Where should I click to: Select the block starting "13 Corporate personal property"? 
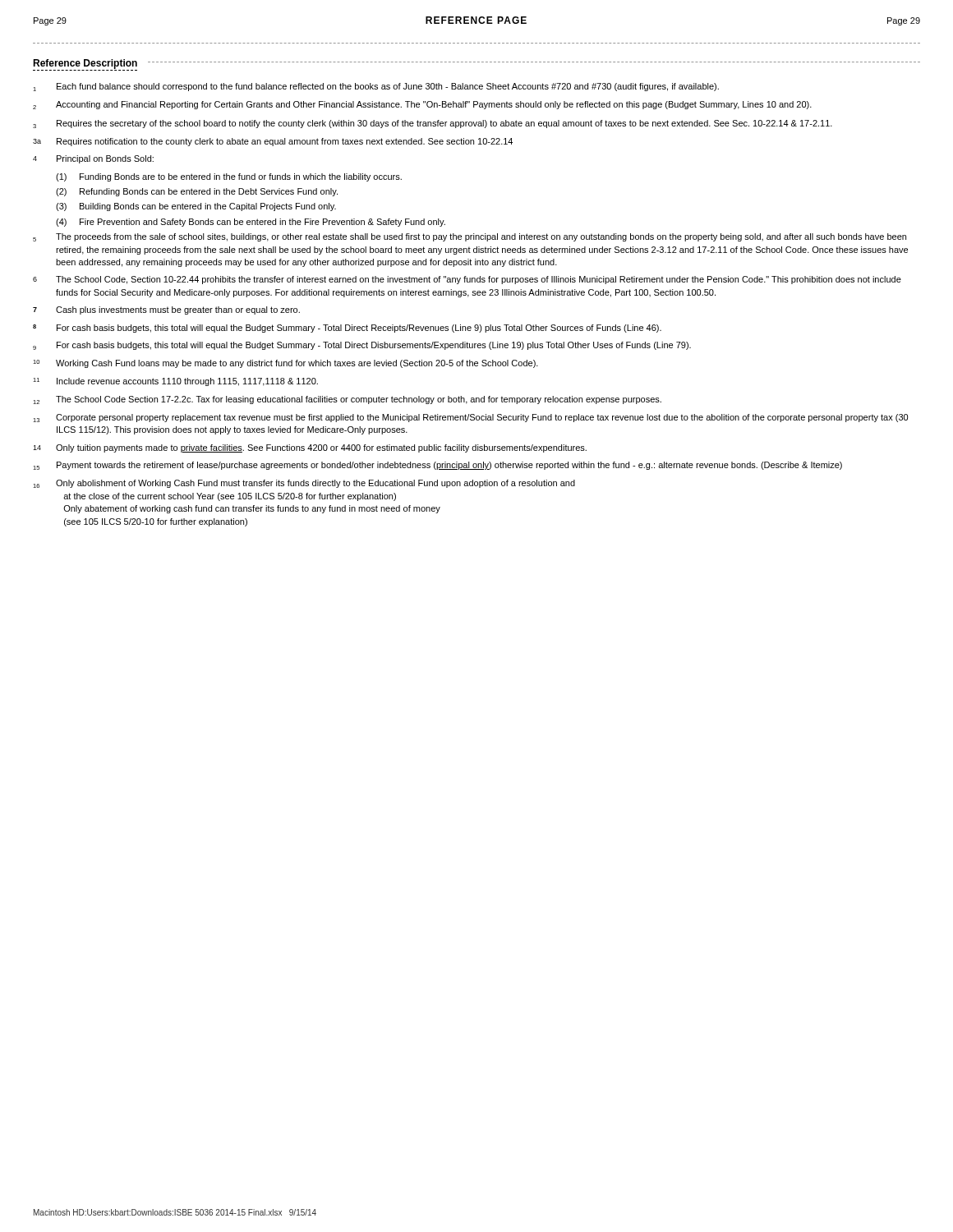[x=476, y=424]
